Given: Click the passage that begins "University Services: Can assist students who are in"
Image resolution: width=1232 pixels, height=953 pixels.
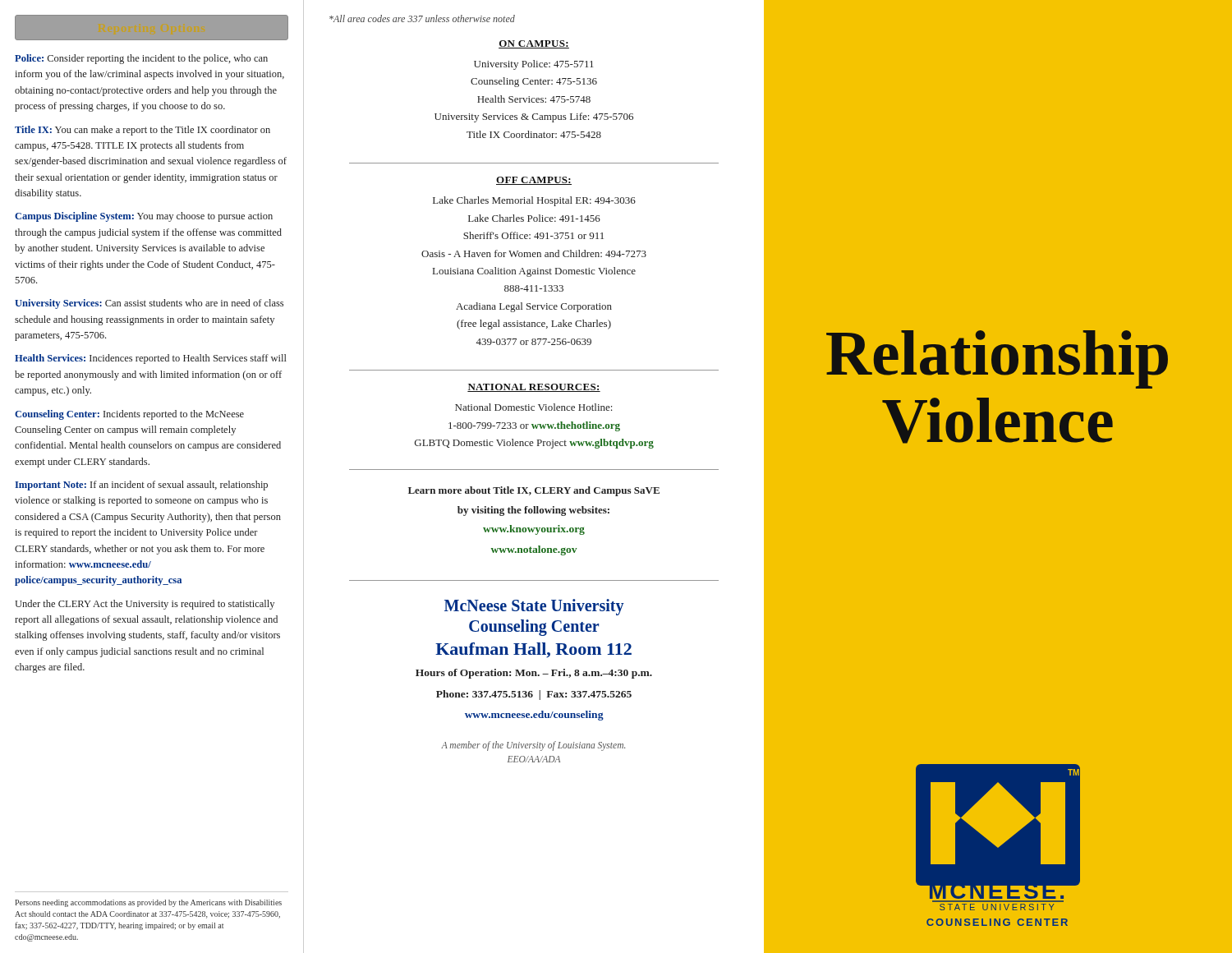Looking at the screenshot, I should click(149, 319).
